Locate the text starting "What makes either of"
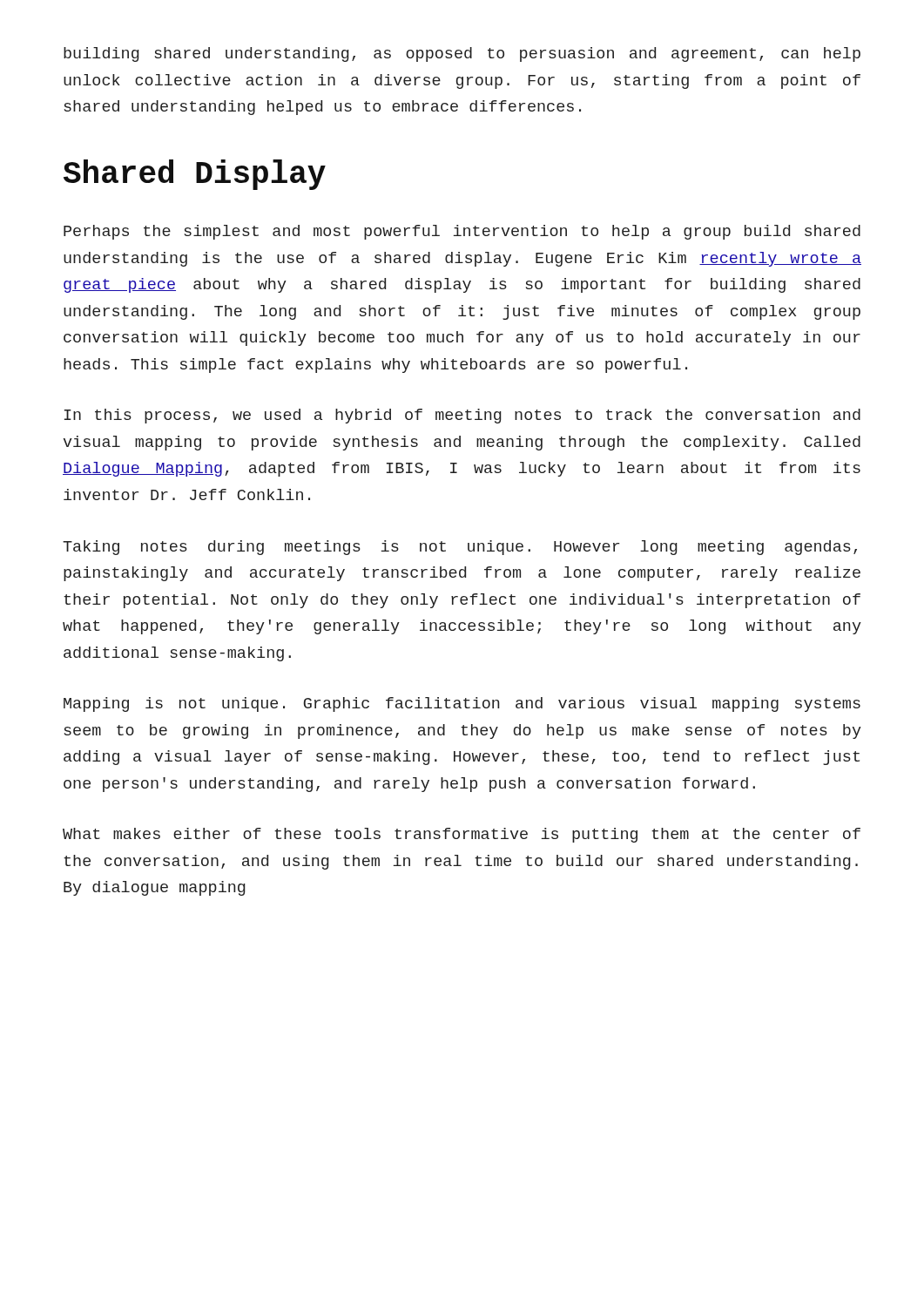 (462, 862)
